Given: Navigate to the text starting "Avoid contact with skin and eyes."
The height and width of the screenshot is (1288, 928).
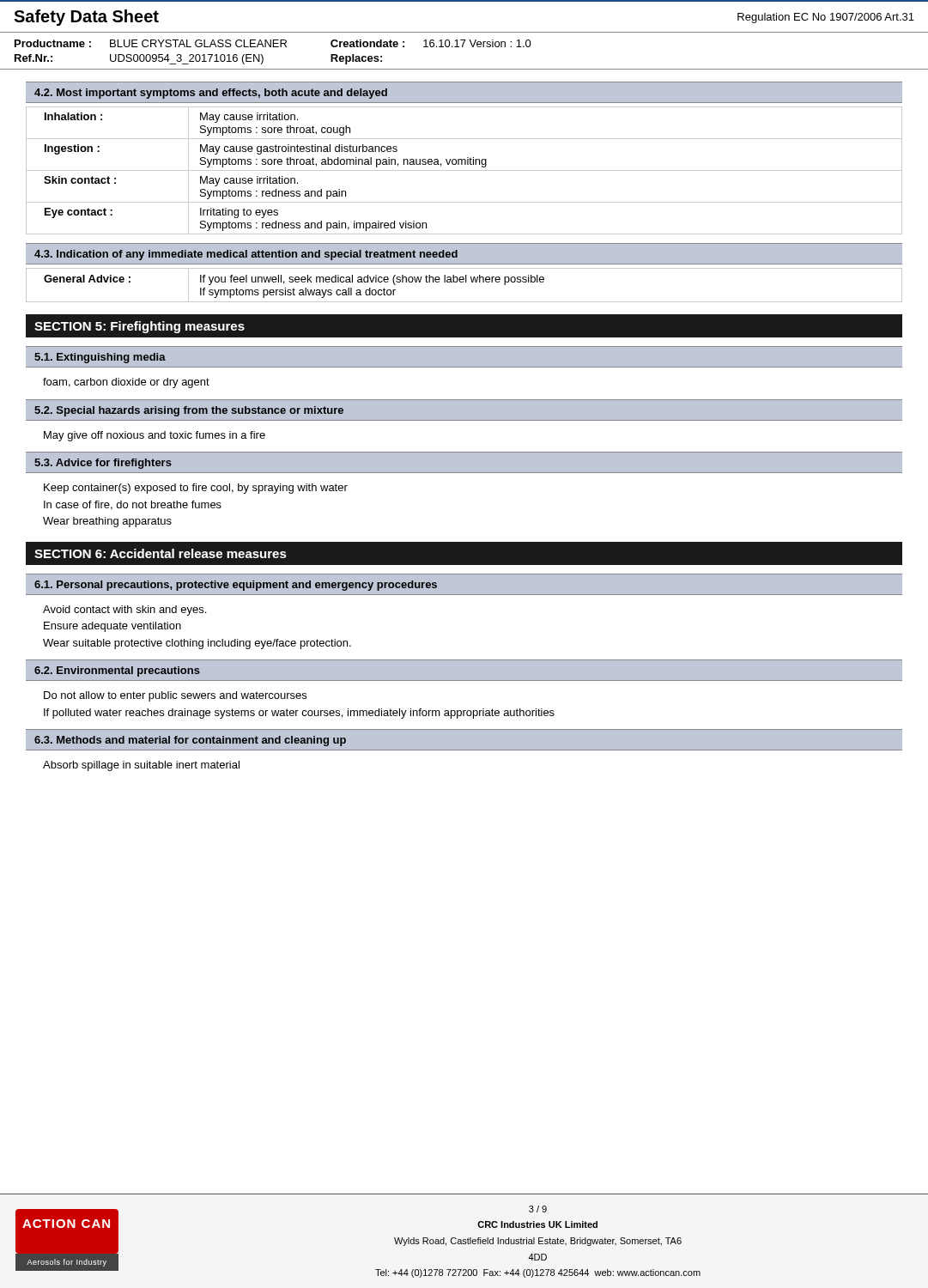Looking at the screenshot, I should pos(124,611).
